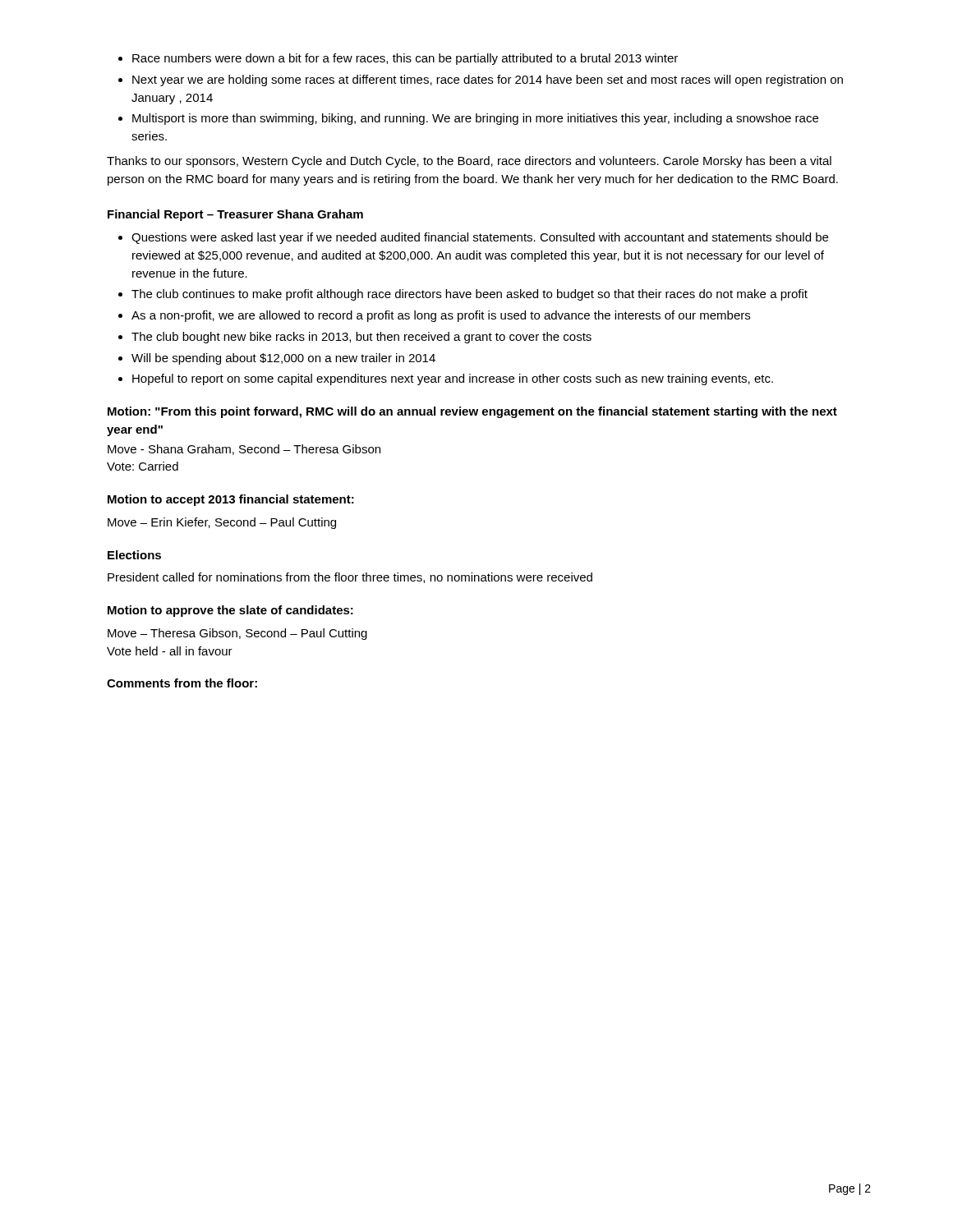Locate the section header that opens with "Financial Report – Treasurer"
This screenshot has height=1232, width=953.
(235, 215)
